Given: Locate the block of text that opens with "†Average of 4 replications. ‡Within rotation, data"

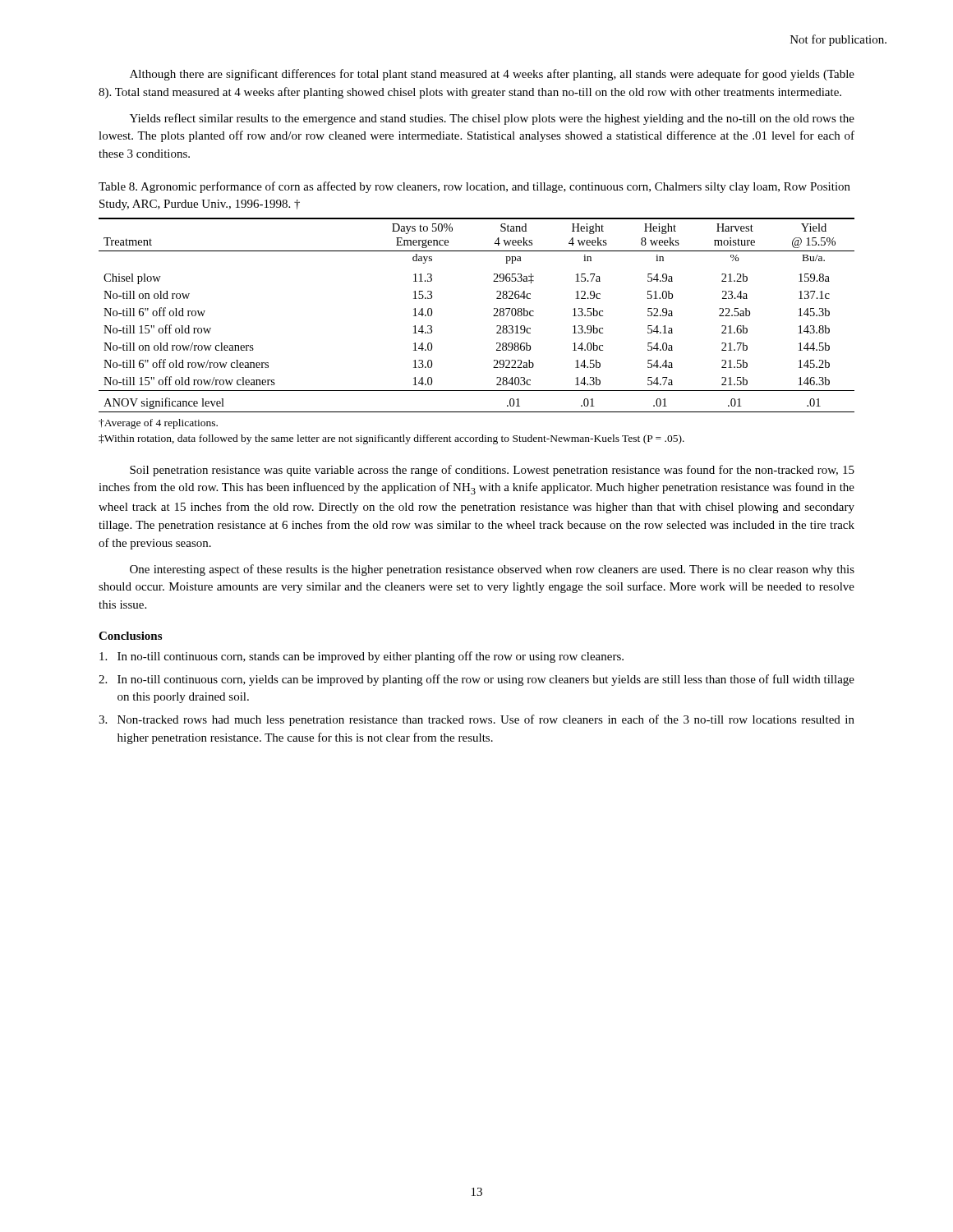Looking at the screenshot, I should click(x=392, y=430).
